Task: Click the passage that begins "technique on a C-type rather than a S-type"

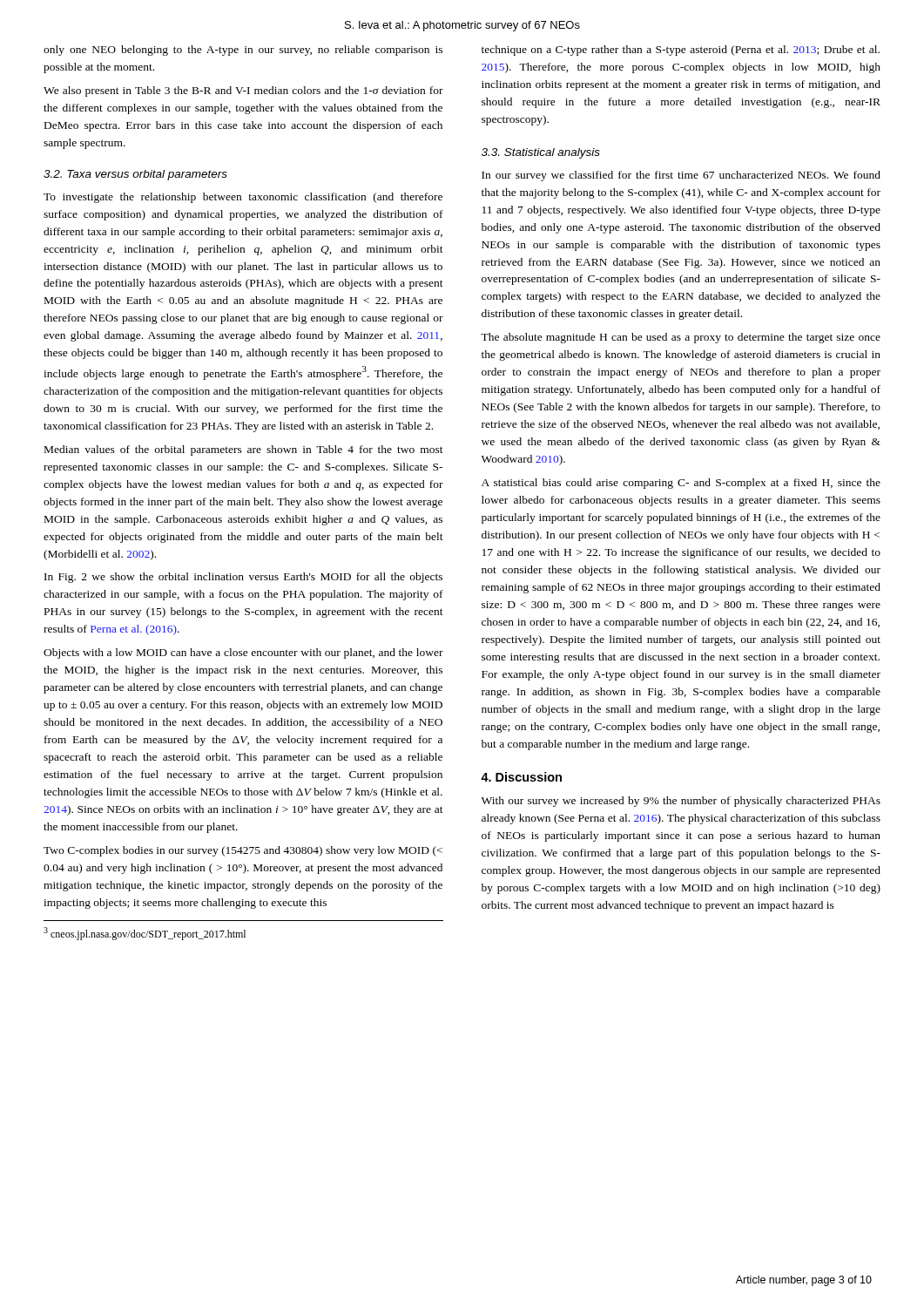Action: (681, 84)
